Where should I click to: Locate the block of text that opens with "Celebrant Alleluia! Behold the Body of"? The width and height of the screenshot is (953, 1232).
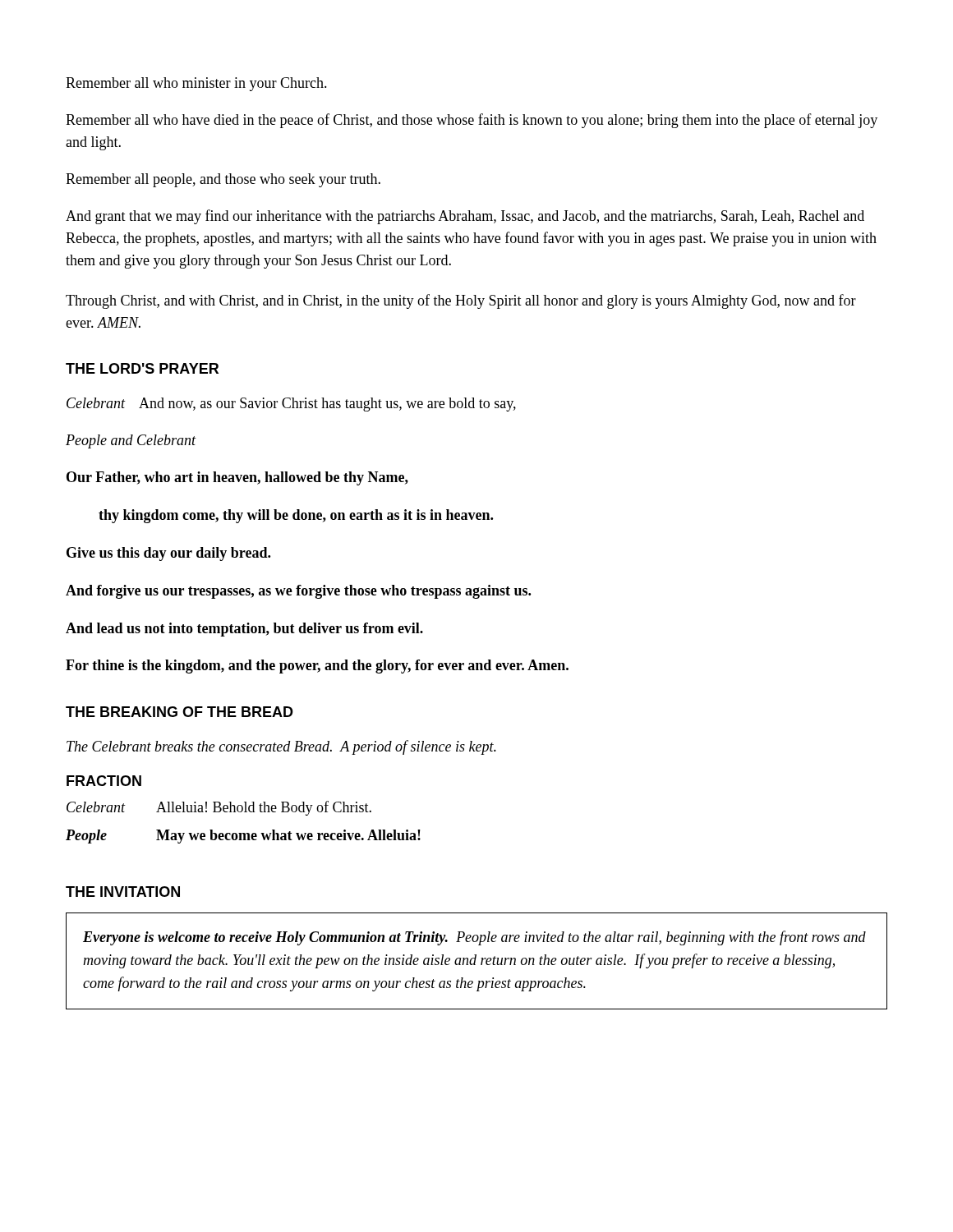click(x=219, y=808)
